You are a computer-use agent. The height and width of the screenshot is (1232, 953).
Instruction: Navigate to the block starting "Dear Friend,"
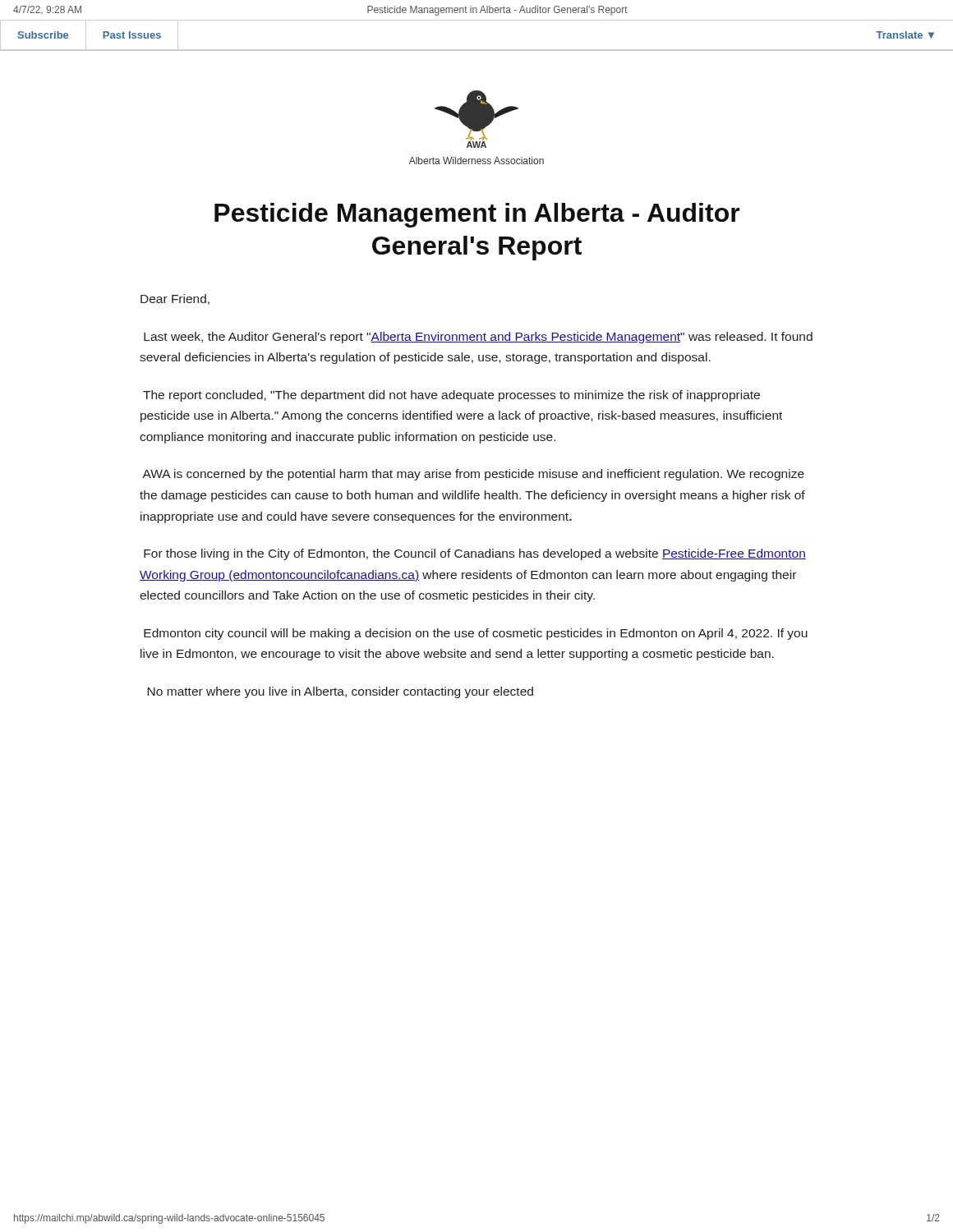point(175,299)
